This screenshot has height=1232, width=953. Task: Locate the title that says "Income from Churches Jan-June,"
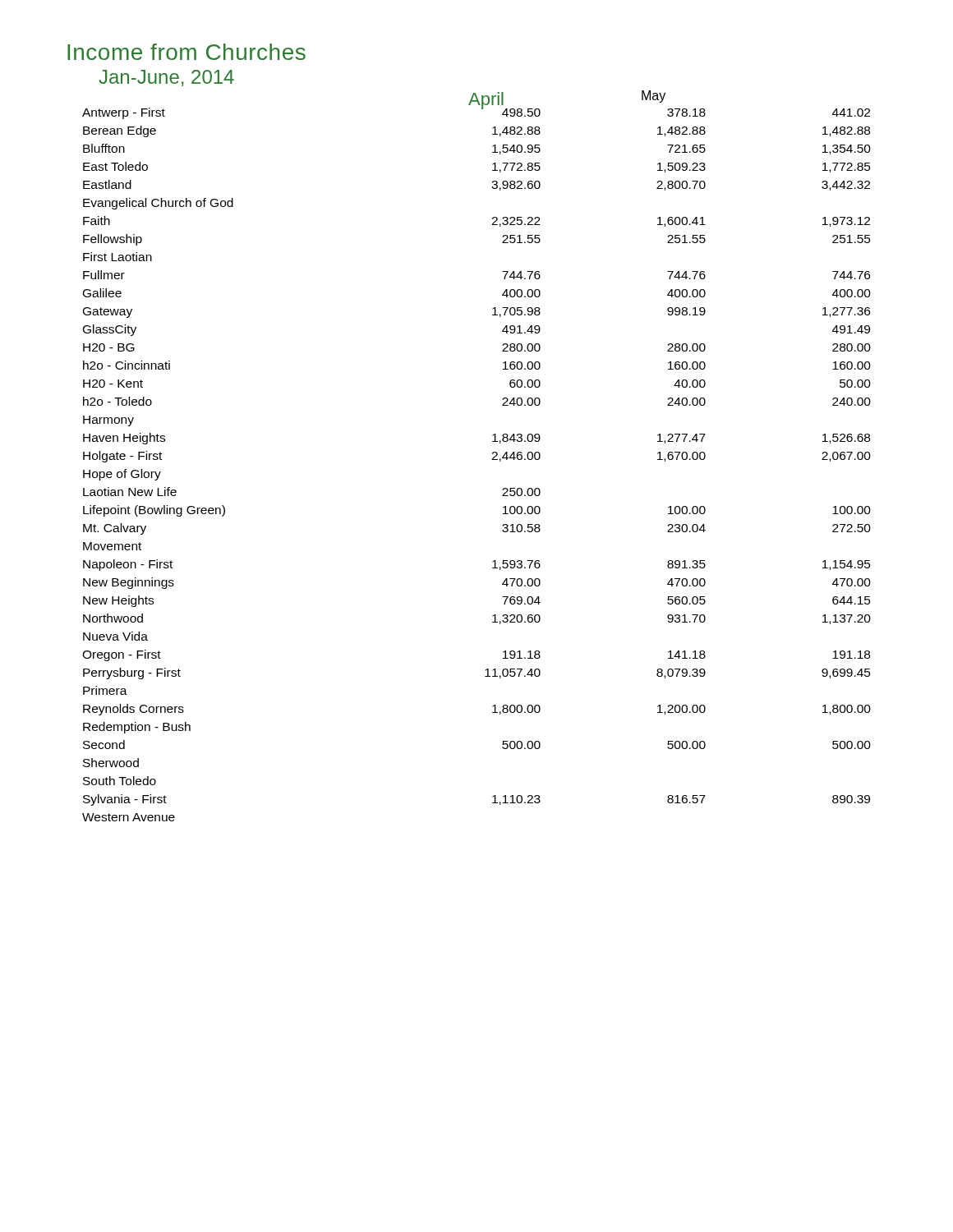(186, 52)
